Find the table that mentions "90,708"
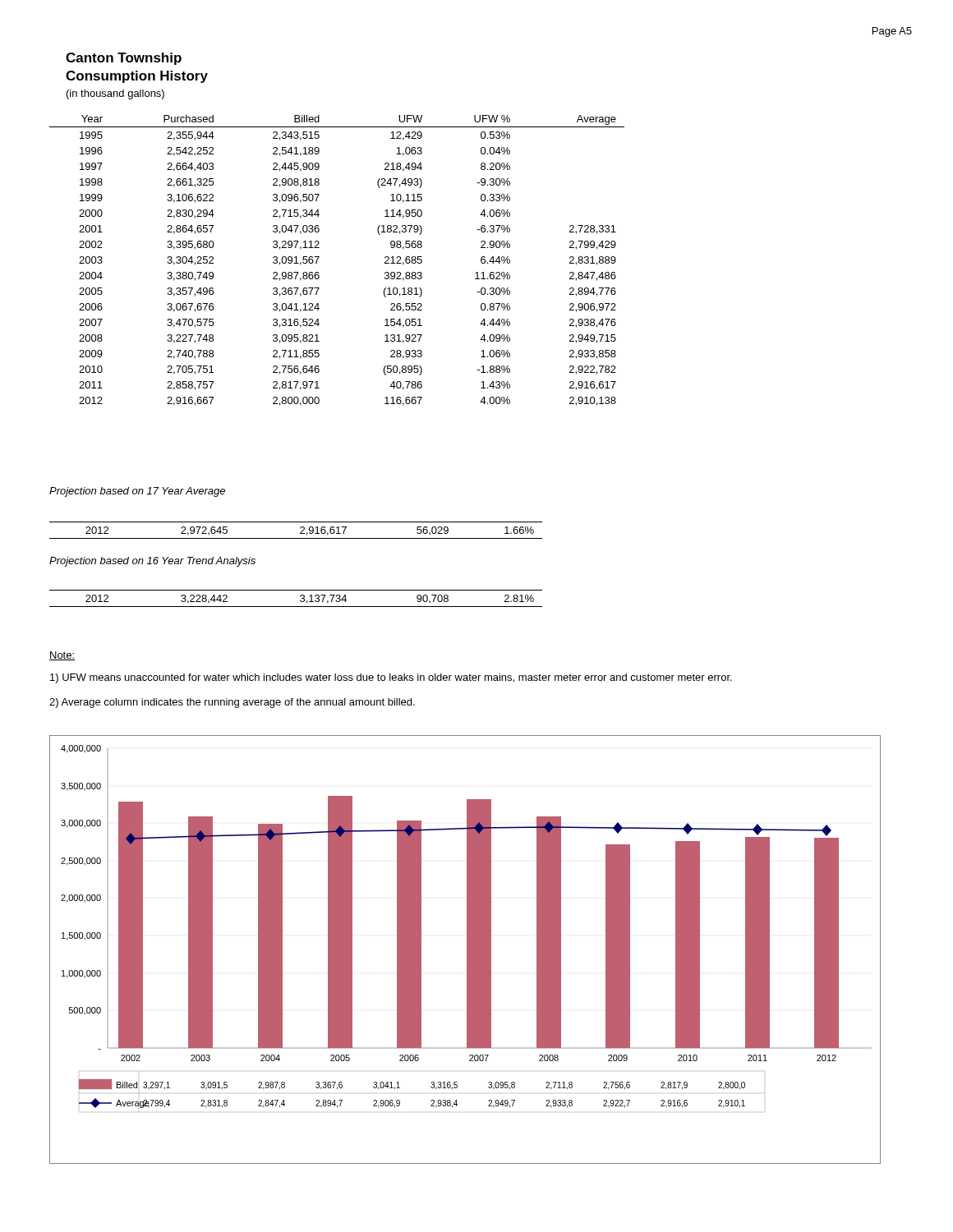953x1232 pixels. coord(296,598)
